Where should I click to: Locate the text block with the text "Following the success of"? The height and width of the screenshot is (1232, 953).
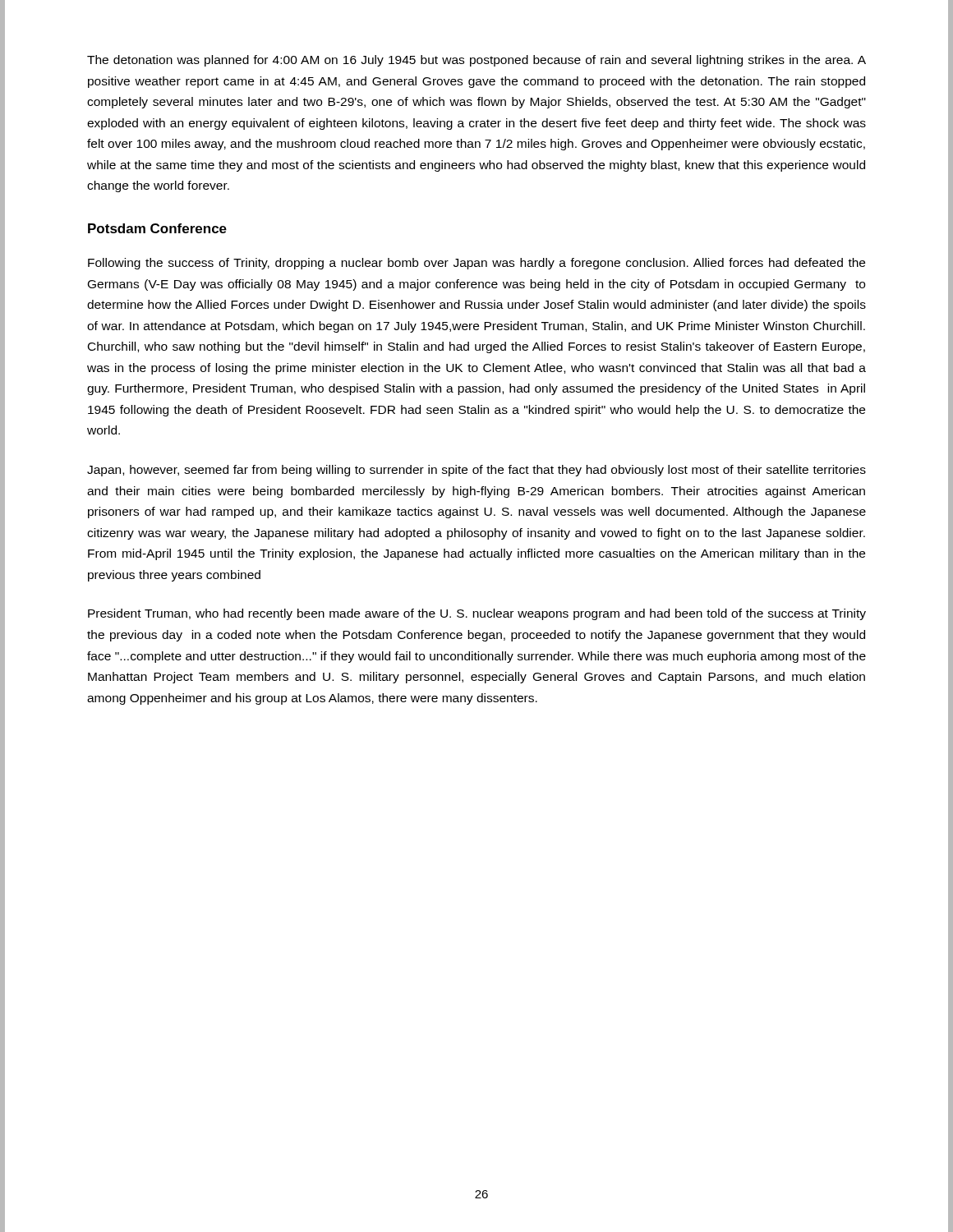click(x=476, y=346)
